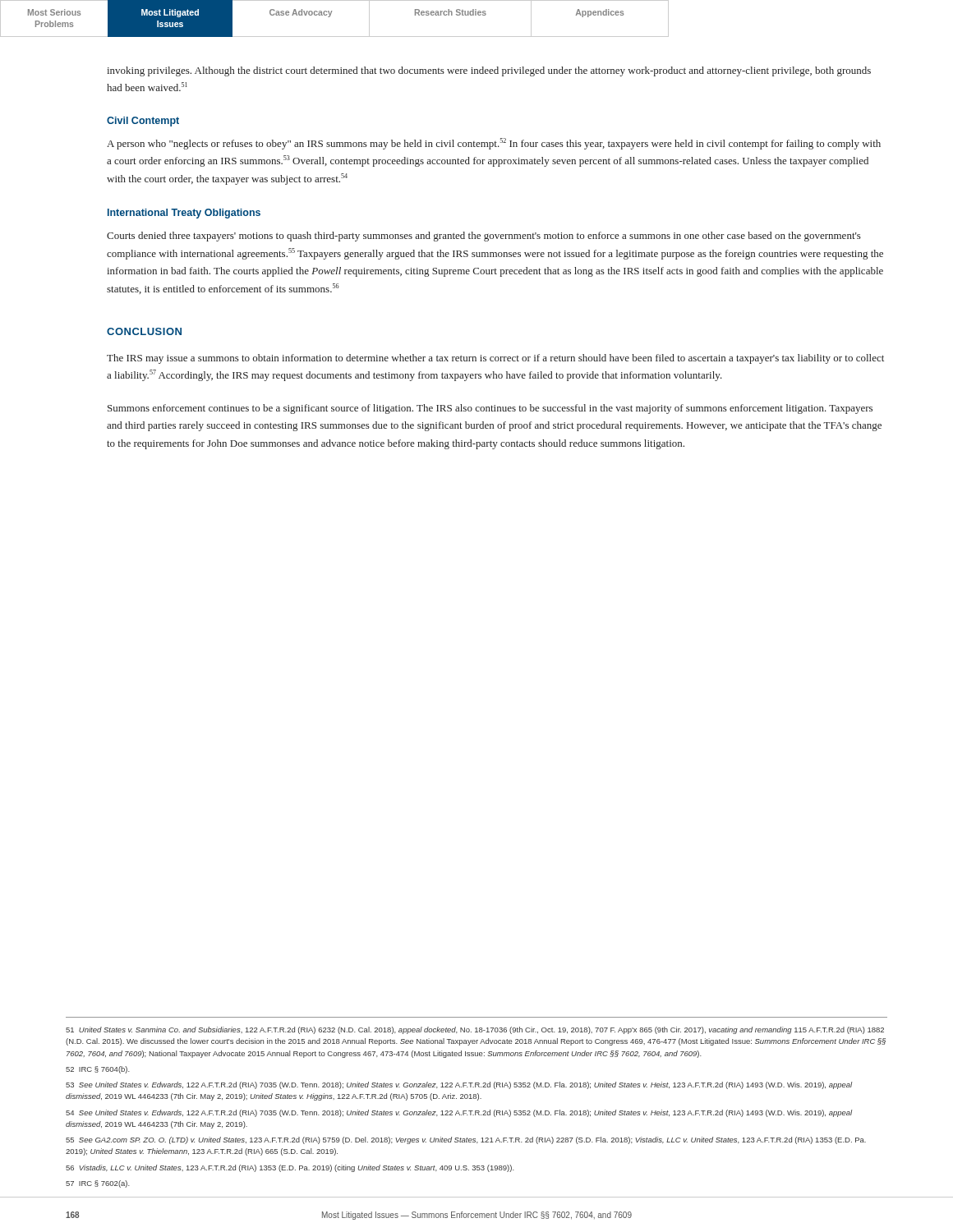The image size is (953, 1232).
Task: Select the text starting "54 See United States v. Edwards, 122 A.F.T.R.2d"
Action: 459,1118
